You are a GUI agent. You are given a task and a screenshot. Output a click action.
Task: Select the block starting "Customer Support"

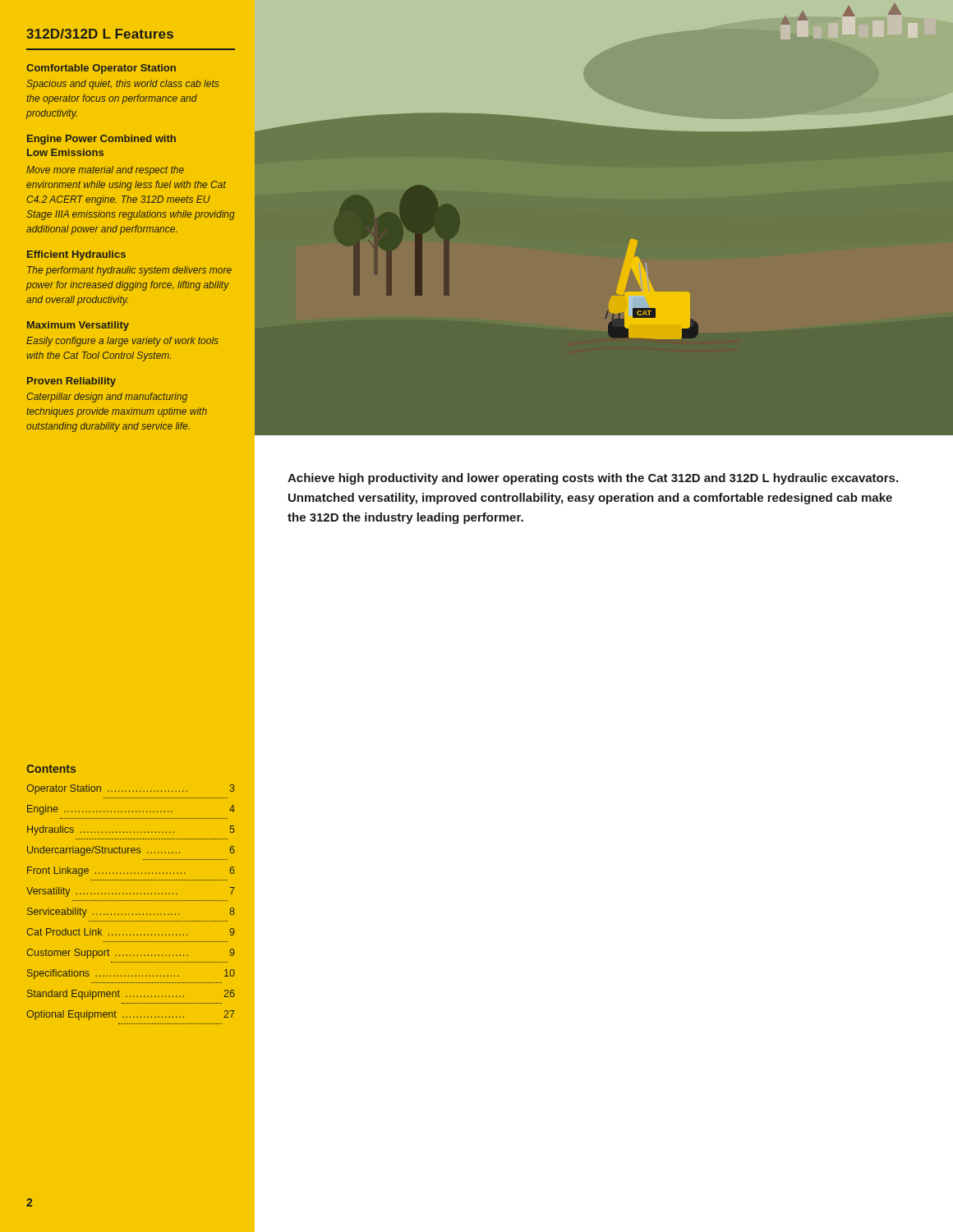point(131,953)
